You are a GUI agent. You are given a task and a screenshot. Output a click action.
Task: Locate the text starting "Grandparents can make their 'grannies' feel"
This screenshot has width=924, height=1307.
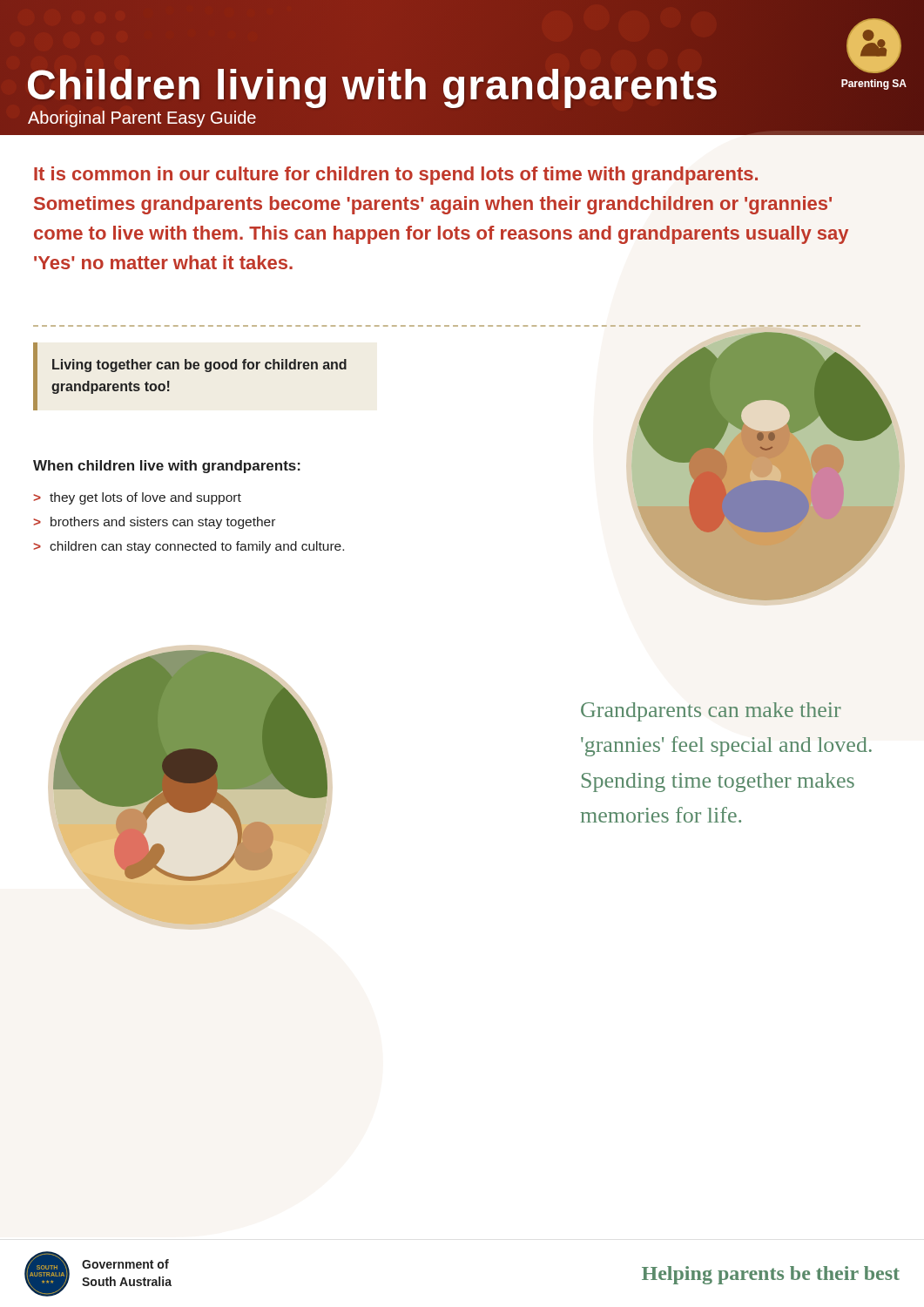click(x=730, y=763)
